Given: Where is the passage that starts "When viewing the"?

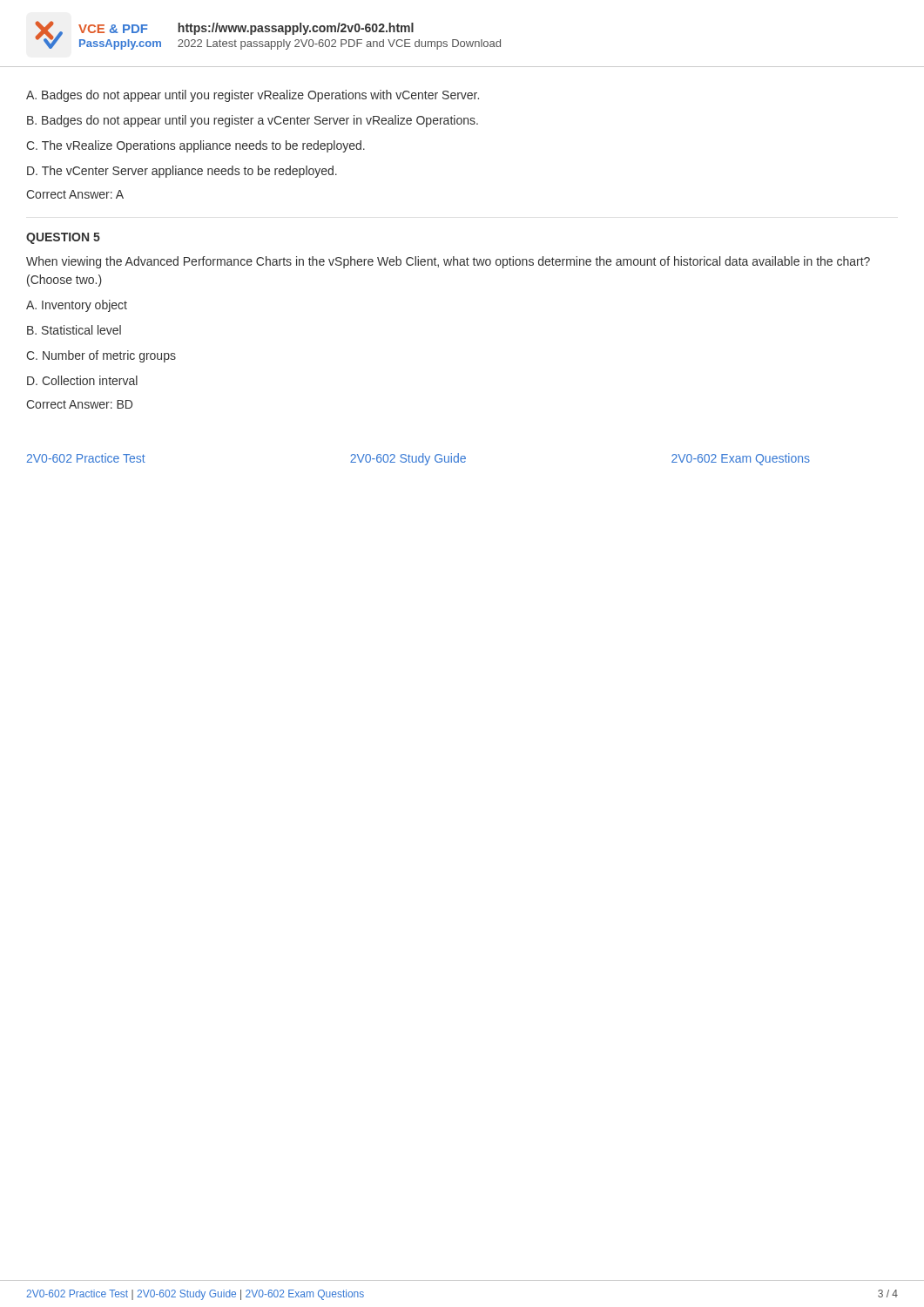Looking at the screenshot, I should point(448,271).
